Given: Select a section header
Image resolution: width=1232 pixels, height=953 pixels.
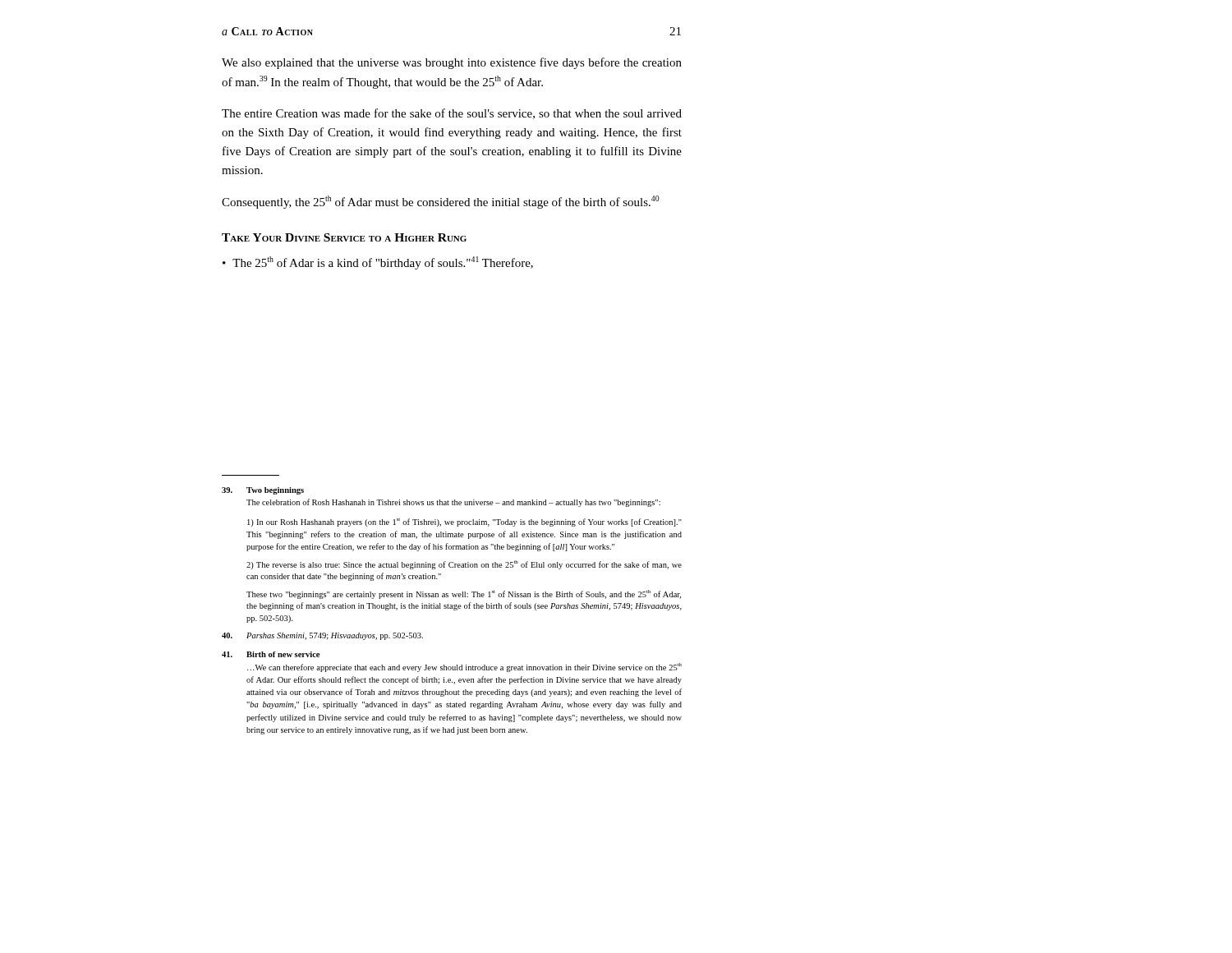Looking at the screenshot, I should point(344,237).
